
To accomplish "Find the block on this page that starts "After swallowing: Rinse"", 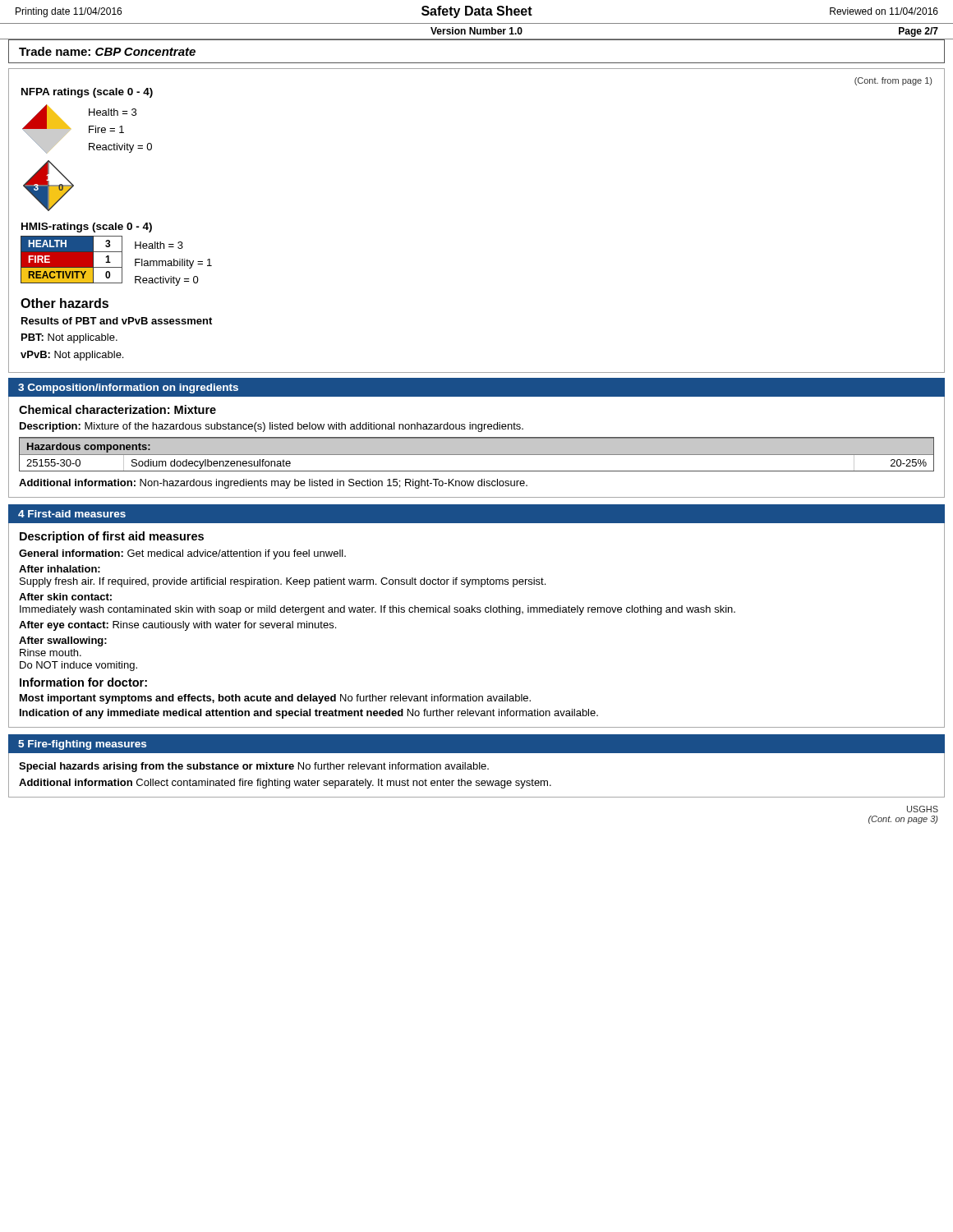I will [78, 653].
